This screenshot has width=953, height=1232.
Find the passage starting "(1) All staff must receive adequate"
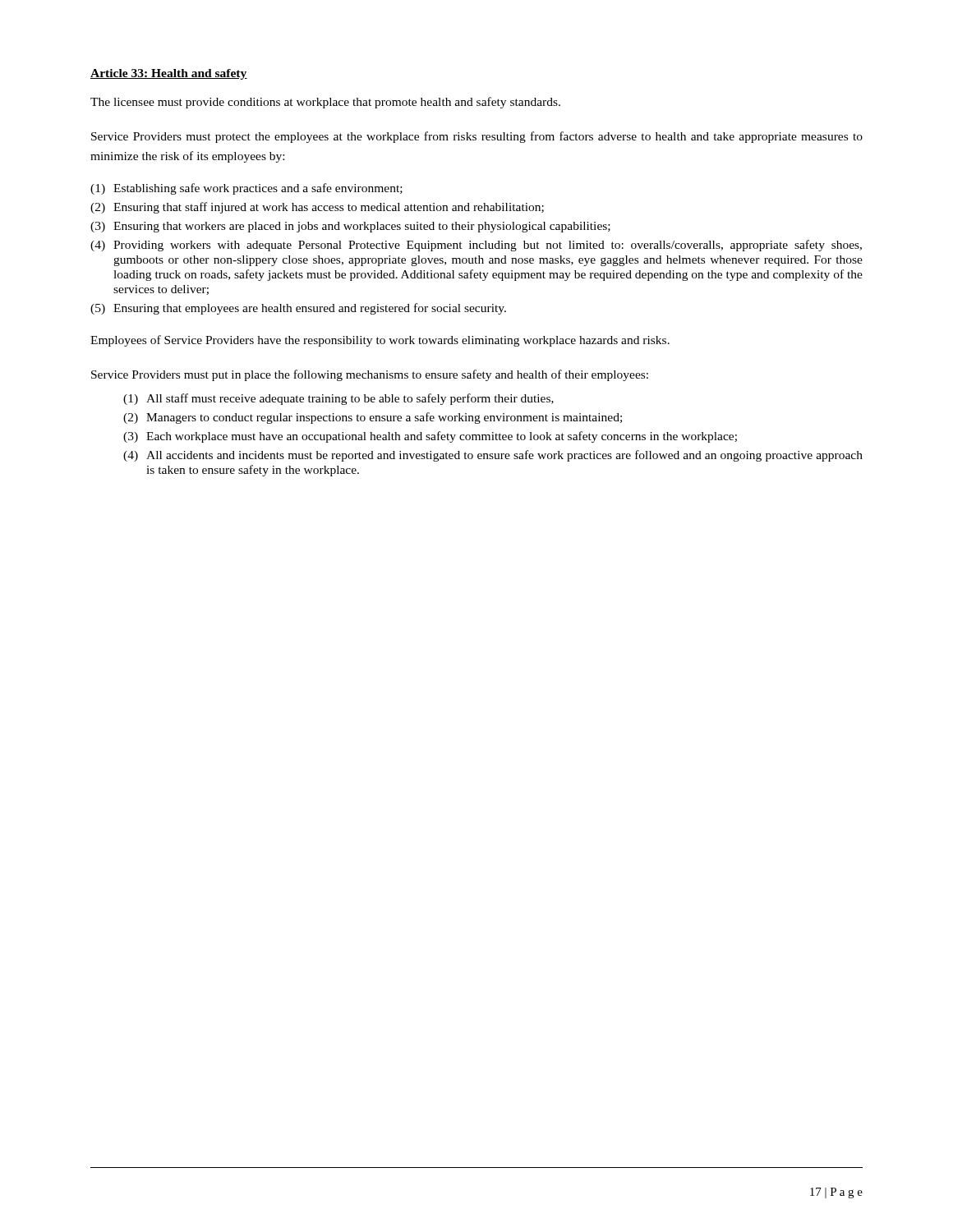pos(493,398)
